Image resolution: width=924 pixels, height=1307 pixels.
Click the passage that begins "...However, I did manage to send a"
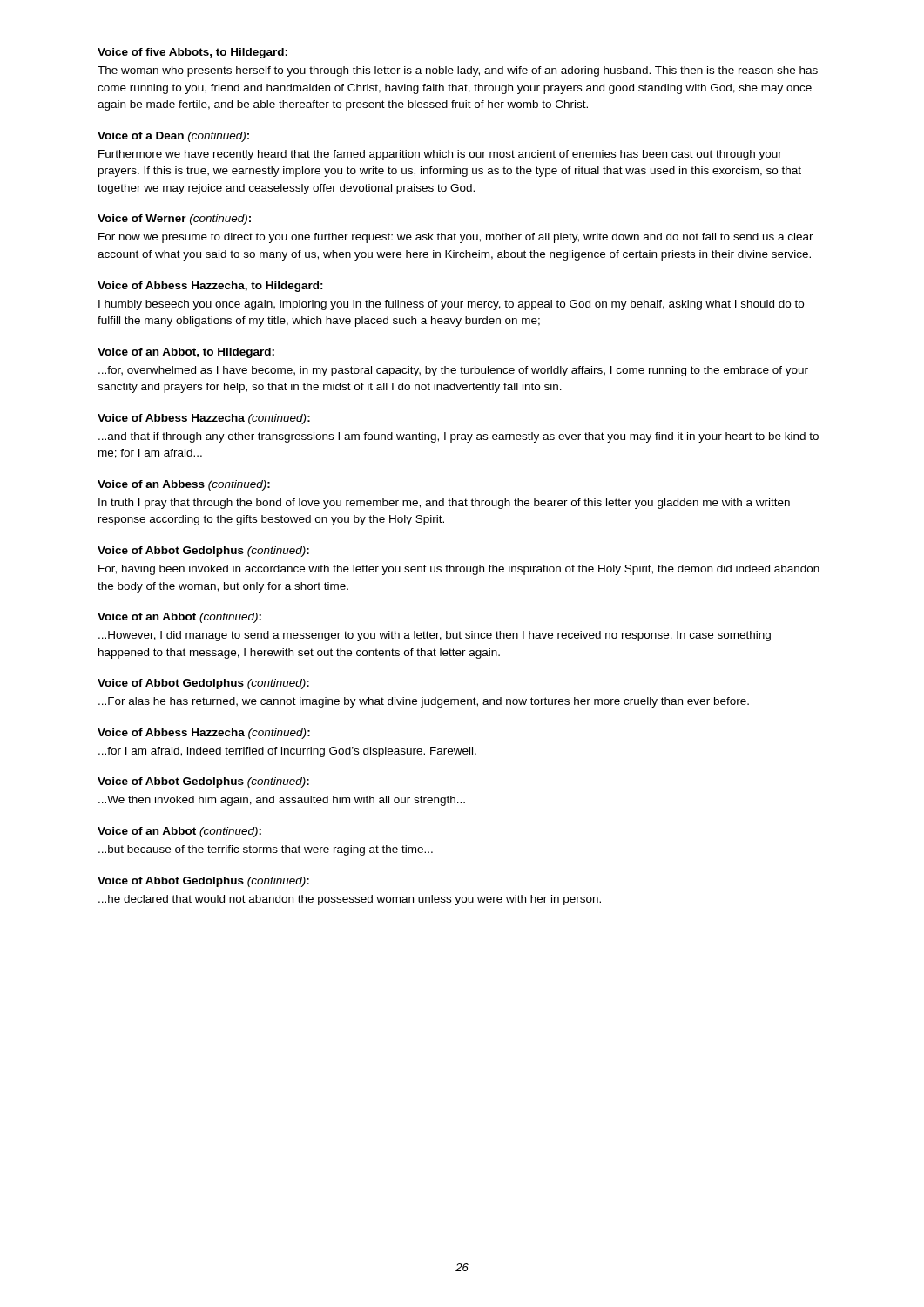coord(462,644)
